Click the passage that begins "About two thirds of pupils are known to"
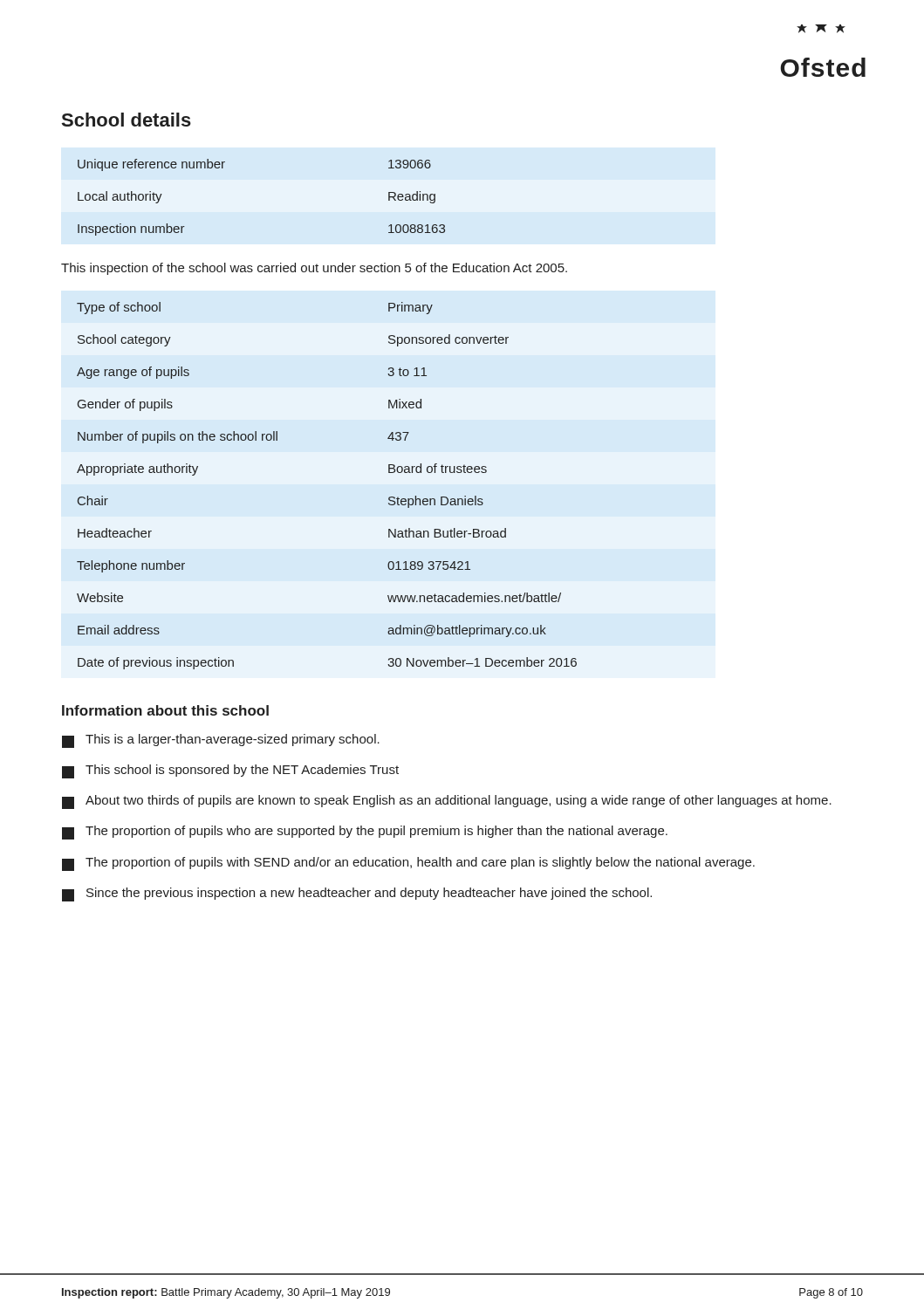This screenshot has width=924, height=1309. (462, 801)
